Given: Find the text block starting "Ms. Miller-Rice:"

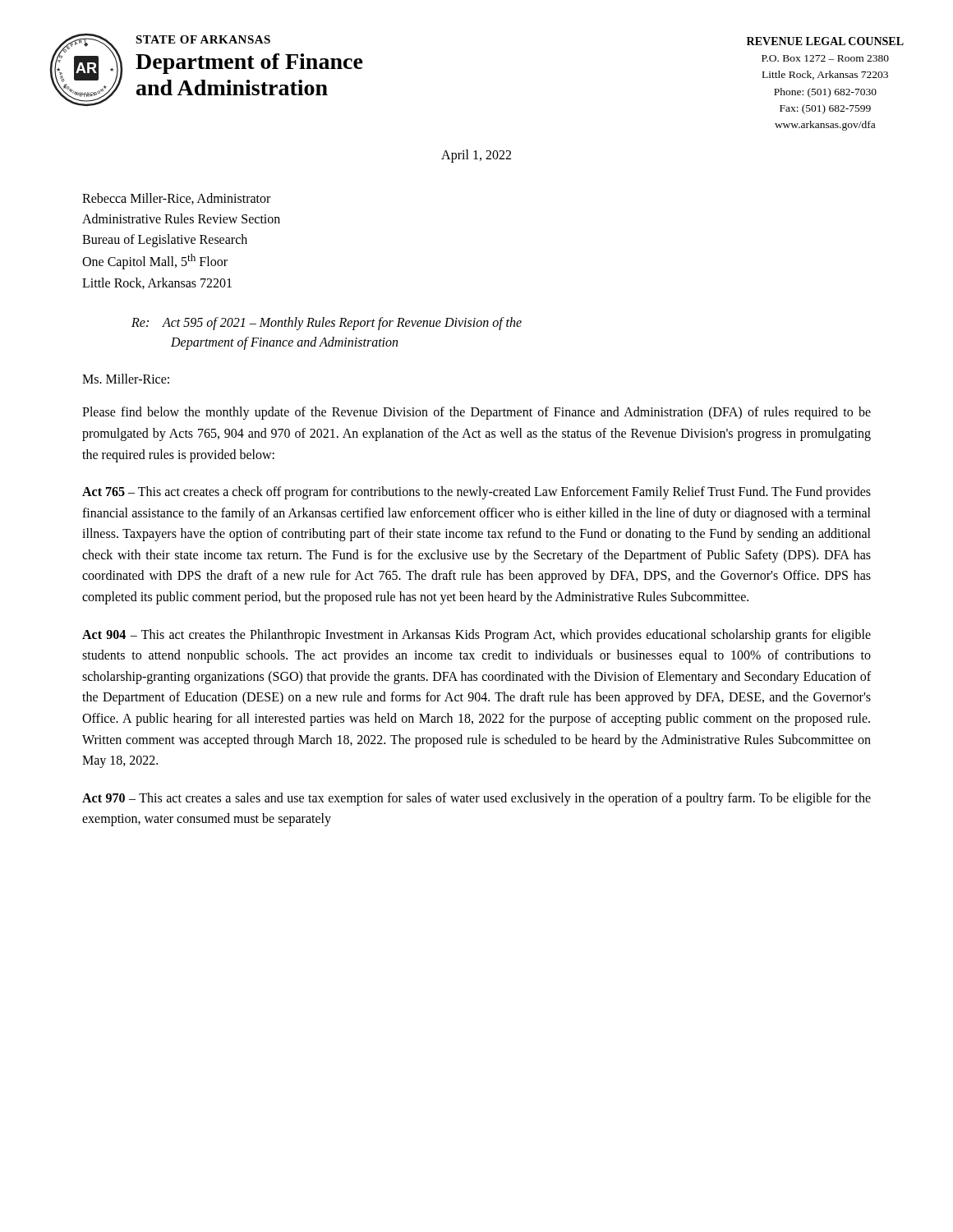Looking at the screenshot, I should coord(126,379).
